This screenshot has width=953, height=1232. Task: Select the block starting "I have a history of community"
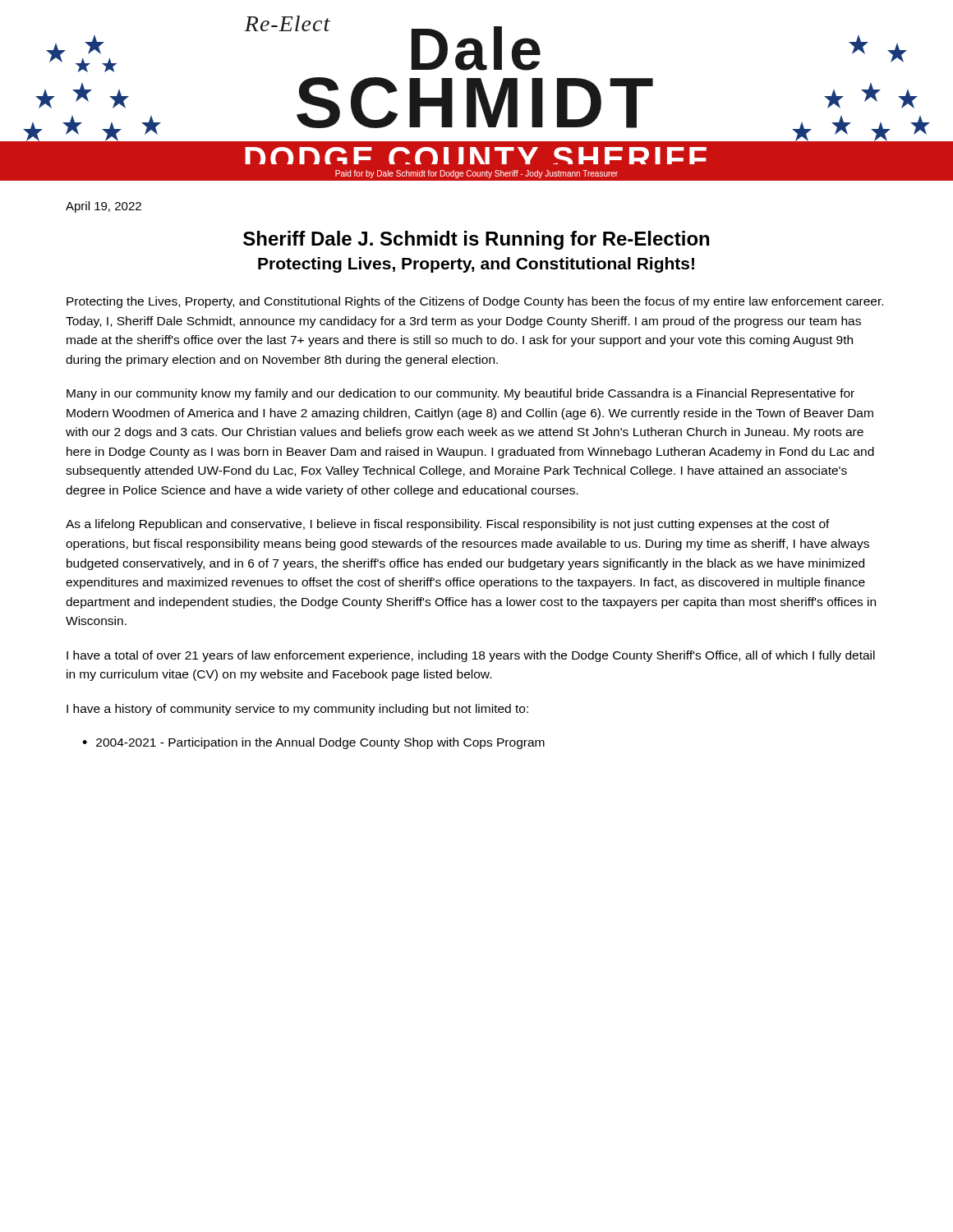tap(298, 708)
